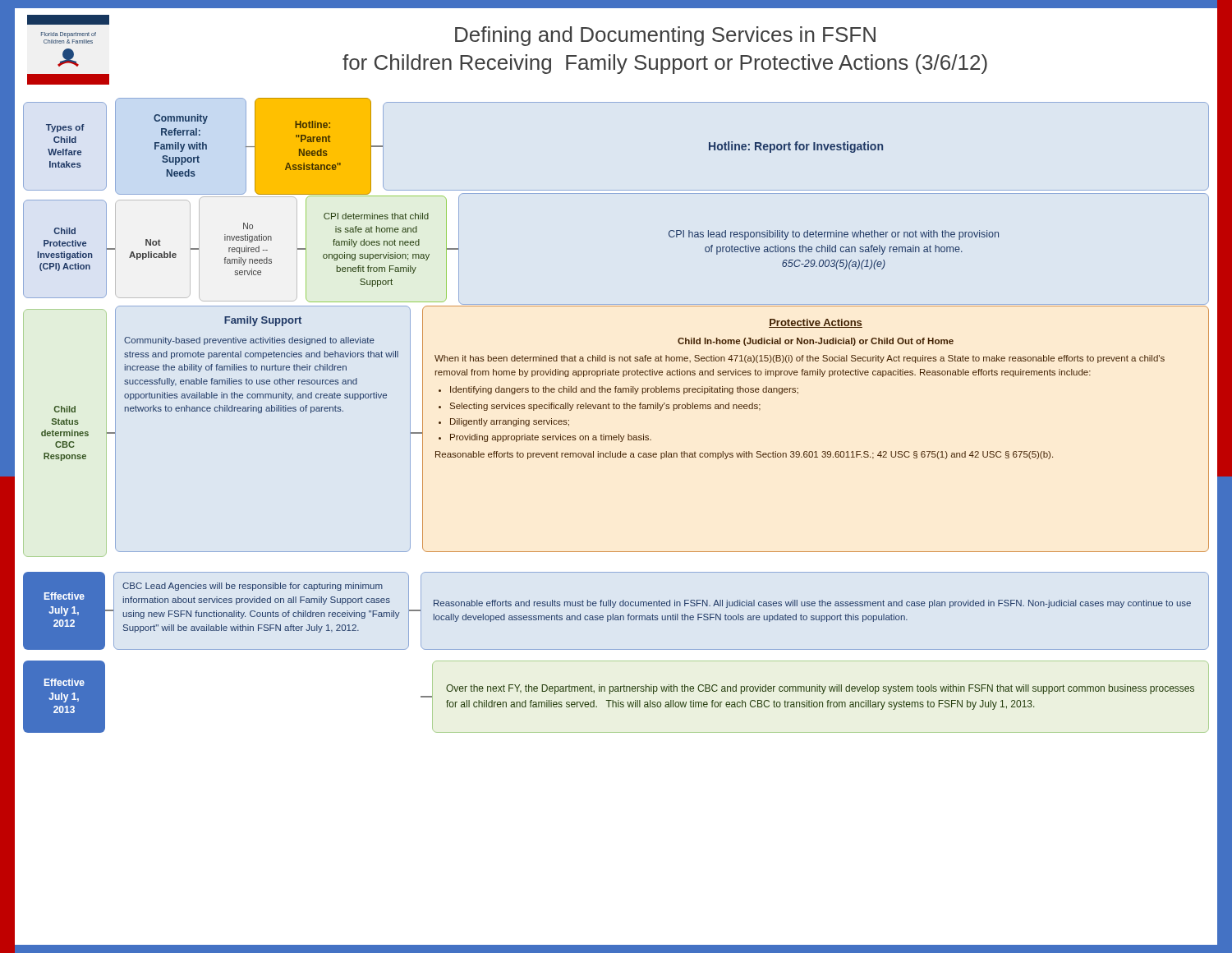The image size is (1232, 953).
Task: Point to the block beginning "When it has been determined that a child"
Action: (800, 365)
